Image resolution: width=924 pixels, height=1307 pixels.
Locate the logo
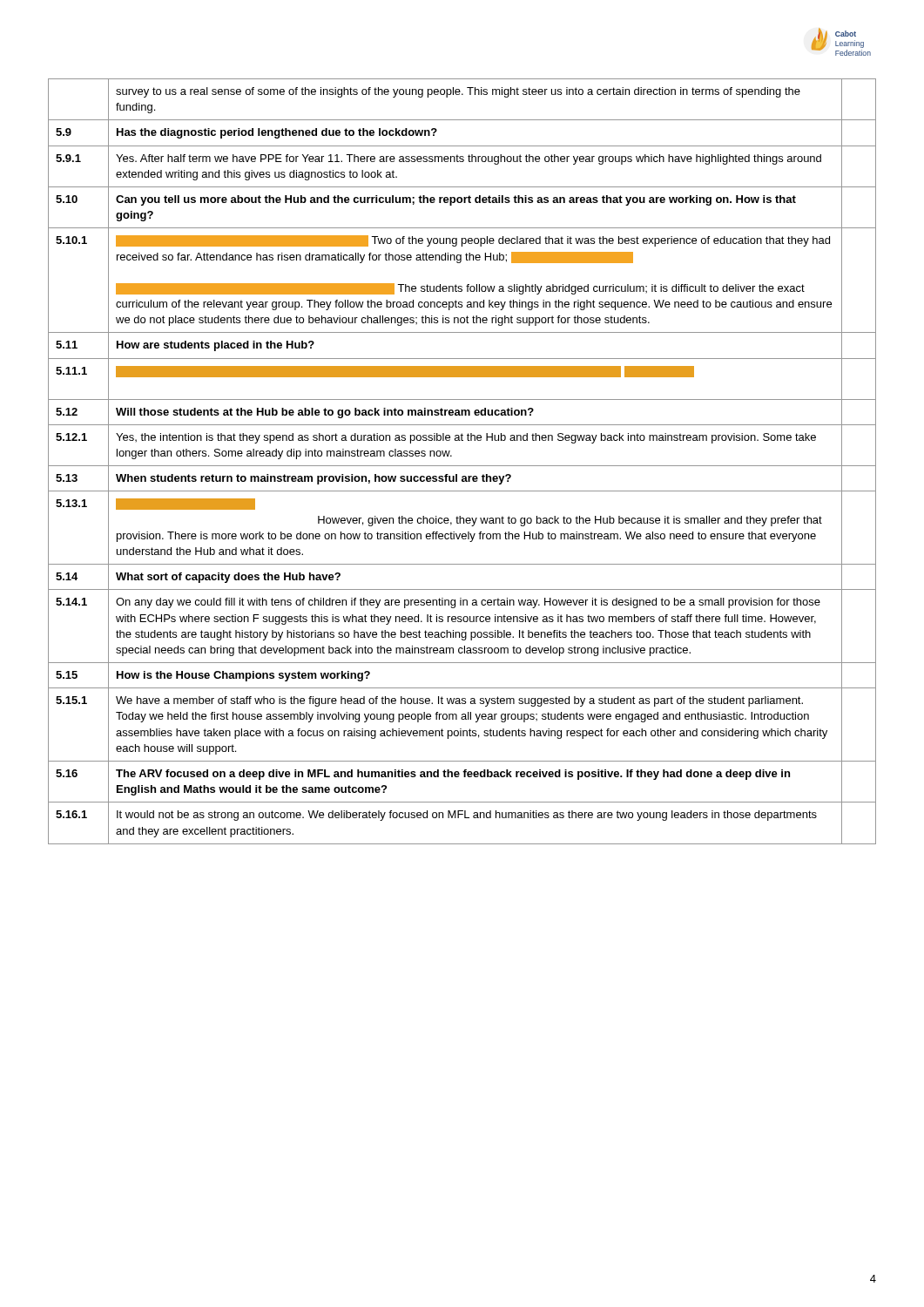tap(850, 41)
